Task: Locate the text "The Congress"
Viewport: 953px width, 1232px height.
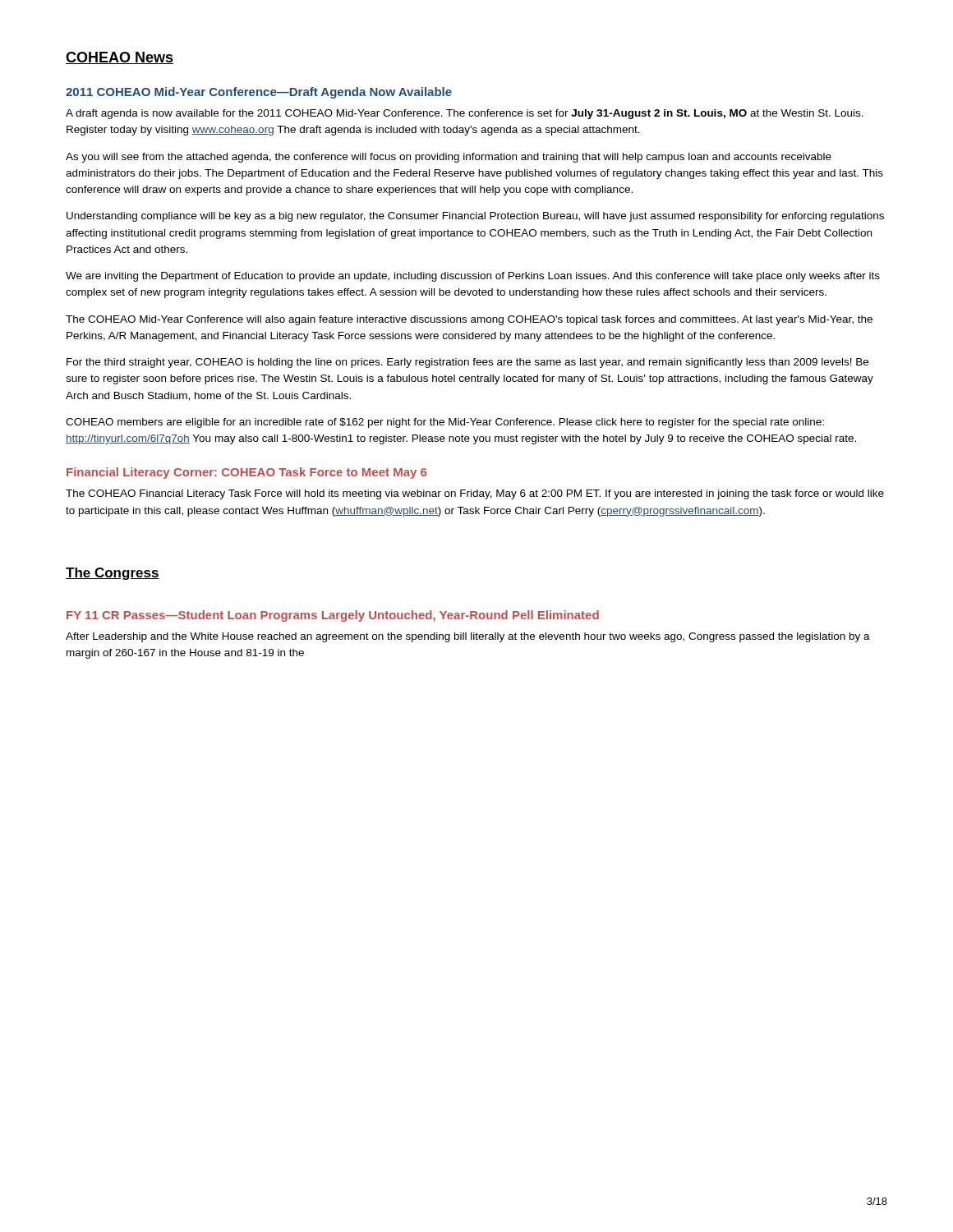Action: tap(112, 573)
